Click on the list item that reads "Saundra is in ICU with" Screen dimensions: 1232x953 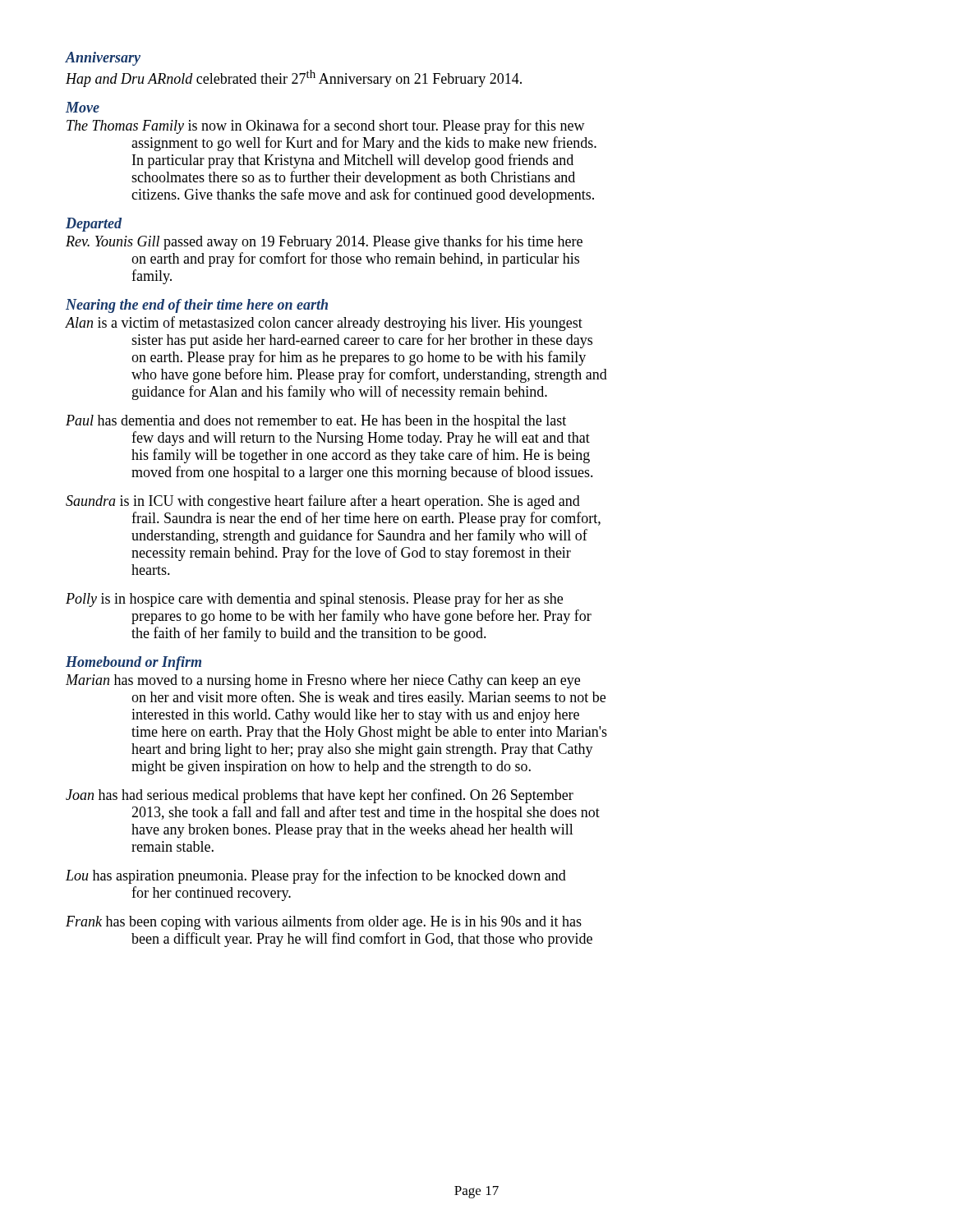[468, 536]
